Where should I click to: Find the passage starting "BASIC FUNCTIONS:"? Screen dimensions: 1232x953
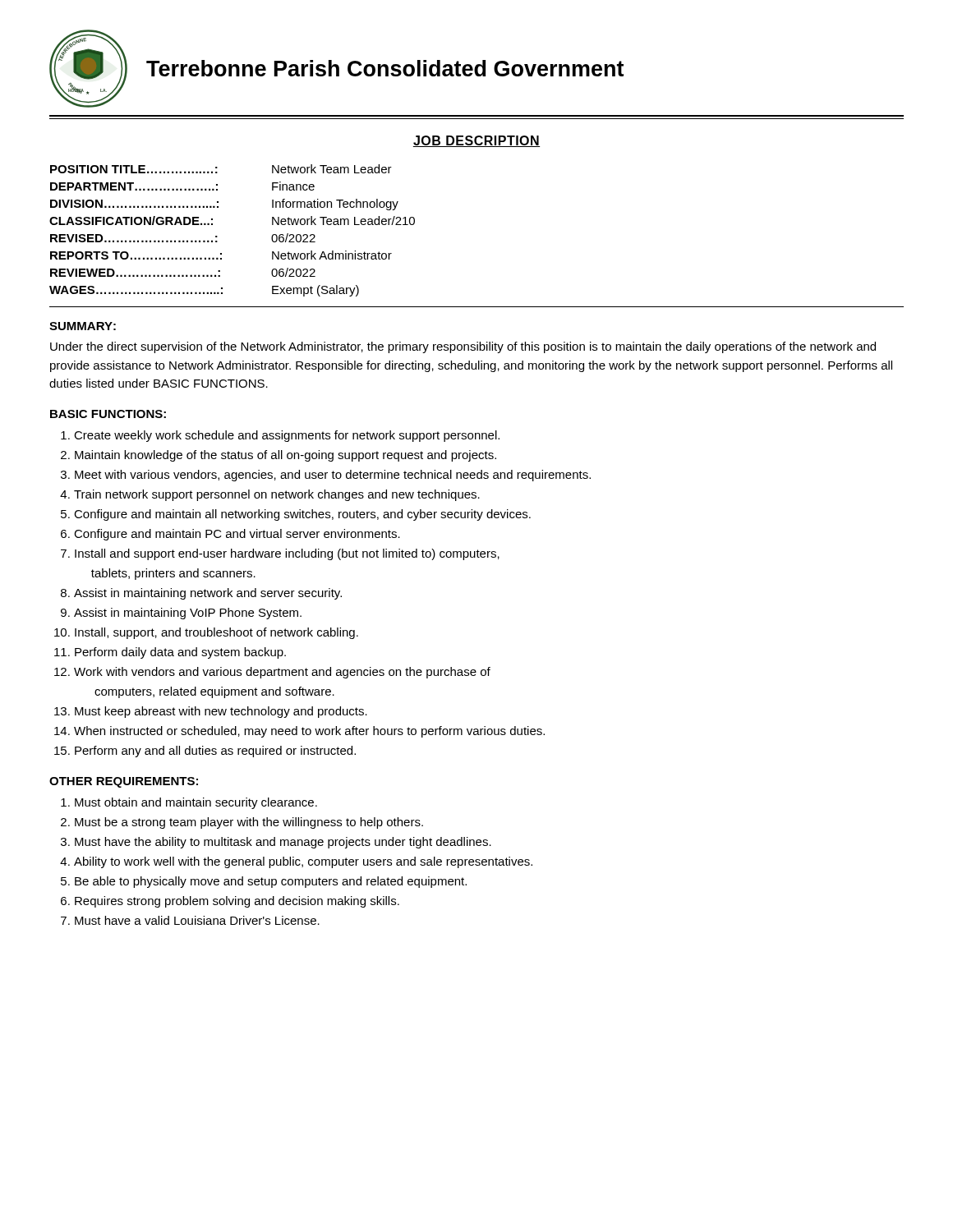coord(108,413)
